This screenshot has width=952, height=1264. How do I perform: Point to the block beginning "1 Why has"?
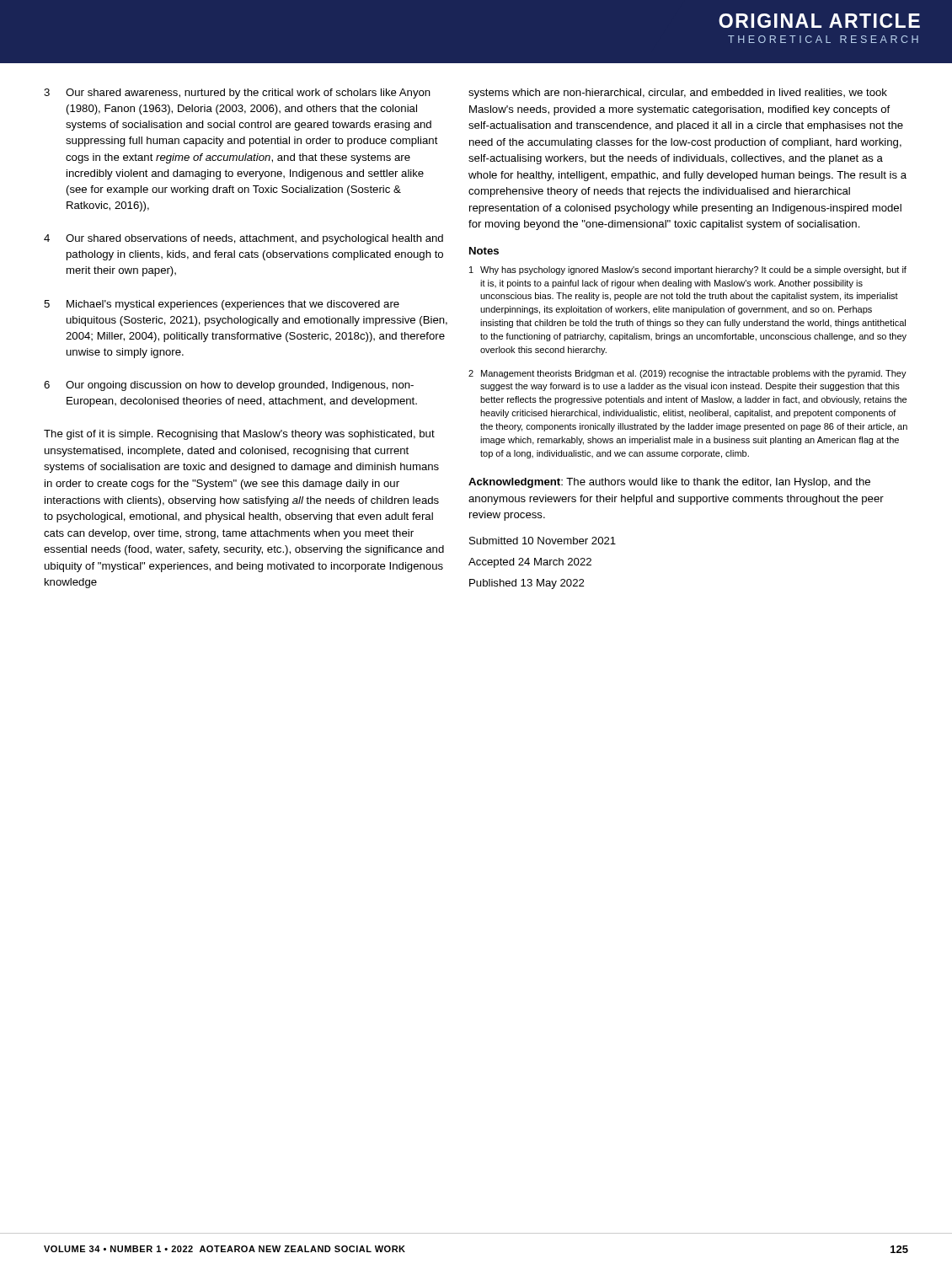pyautogui.click(x=688, y=310)
